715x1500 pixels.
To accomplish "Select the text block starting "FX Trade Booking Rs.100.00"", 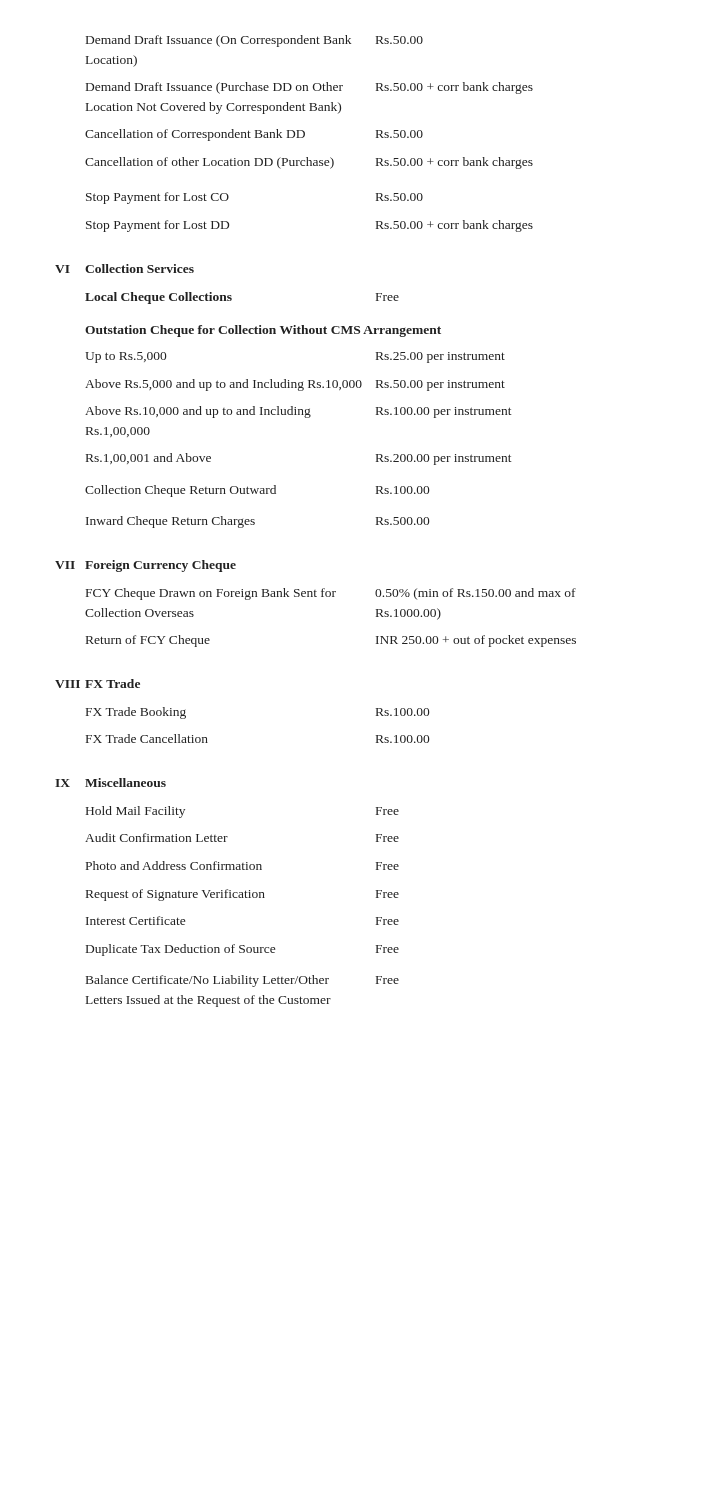I will [x=134, y=712].
